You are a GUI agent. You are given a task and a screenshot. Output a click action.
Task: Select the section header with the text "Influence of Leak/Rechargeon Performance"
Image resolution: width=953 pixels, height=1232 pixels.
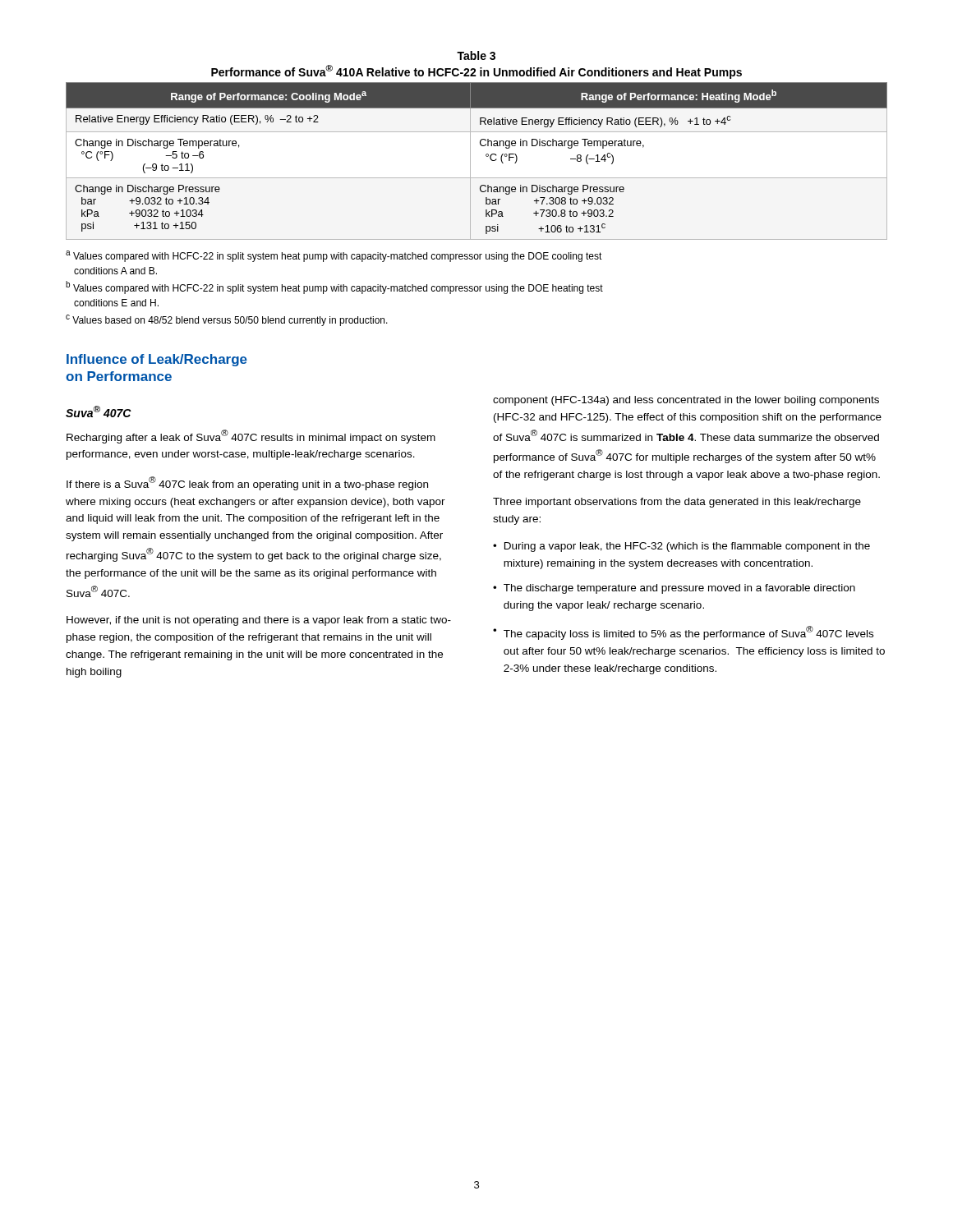157,368
